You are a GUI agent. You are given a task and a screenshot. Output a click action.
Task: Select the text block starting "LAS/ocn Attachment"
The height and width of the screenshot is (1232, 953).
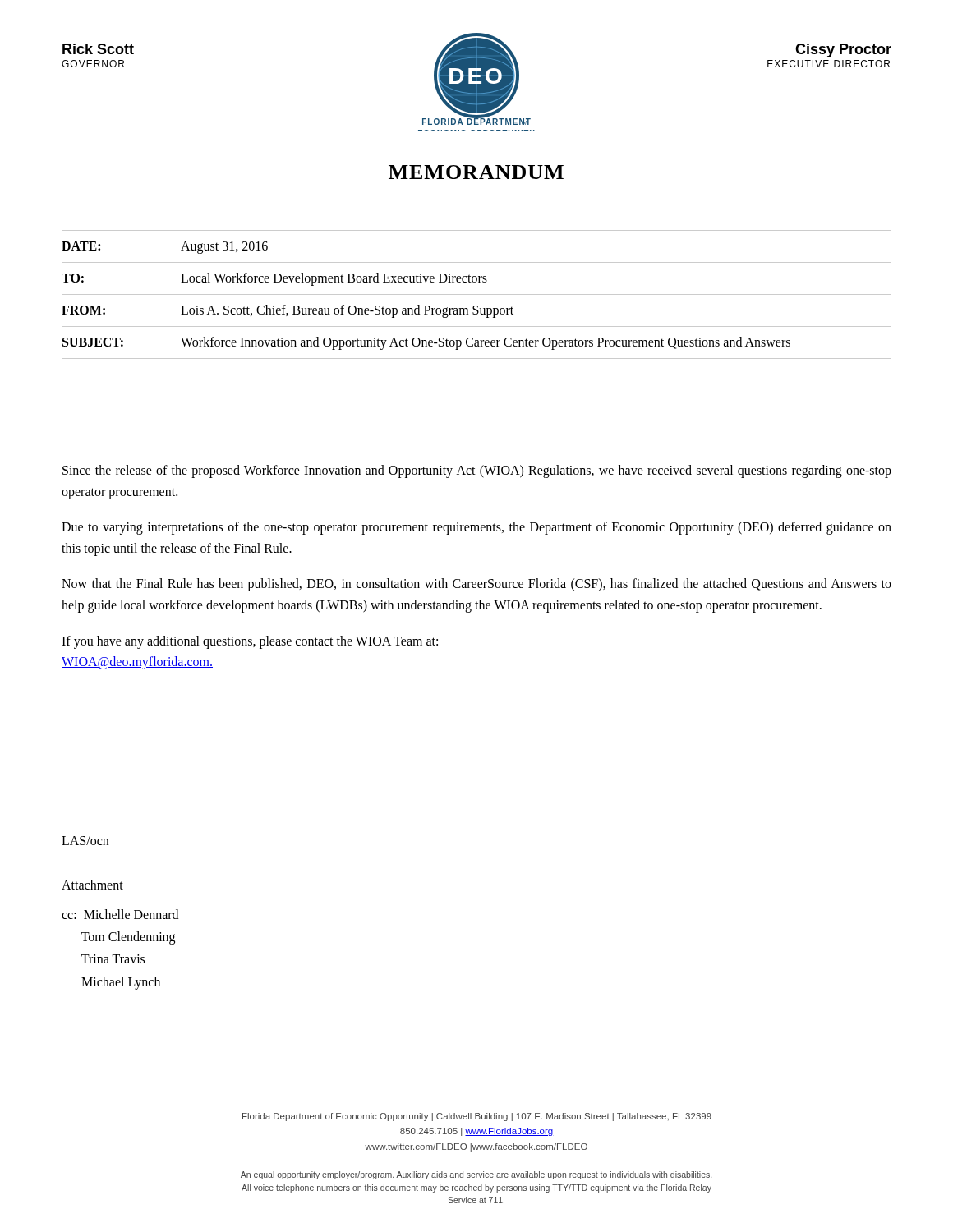(85, 841)
